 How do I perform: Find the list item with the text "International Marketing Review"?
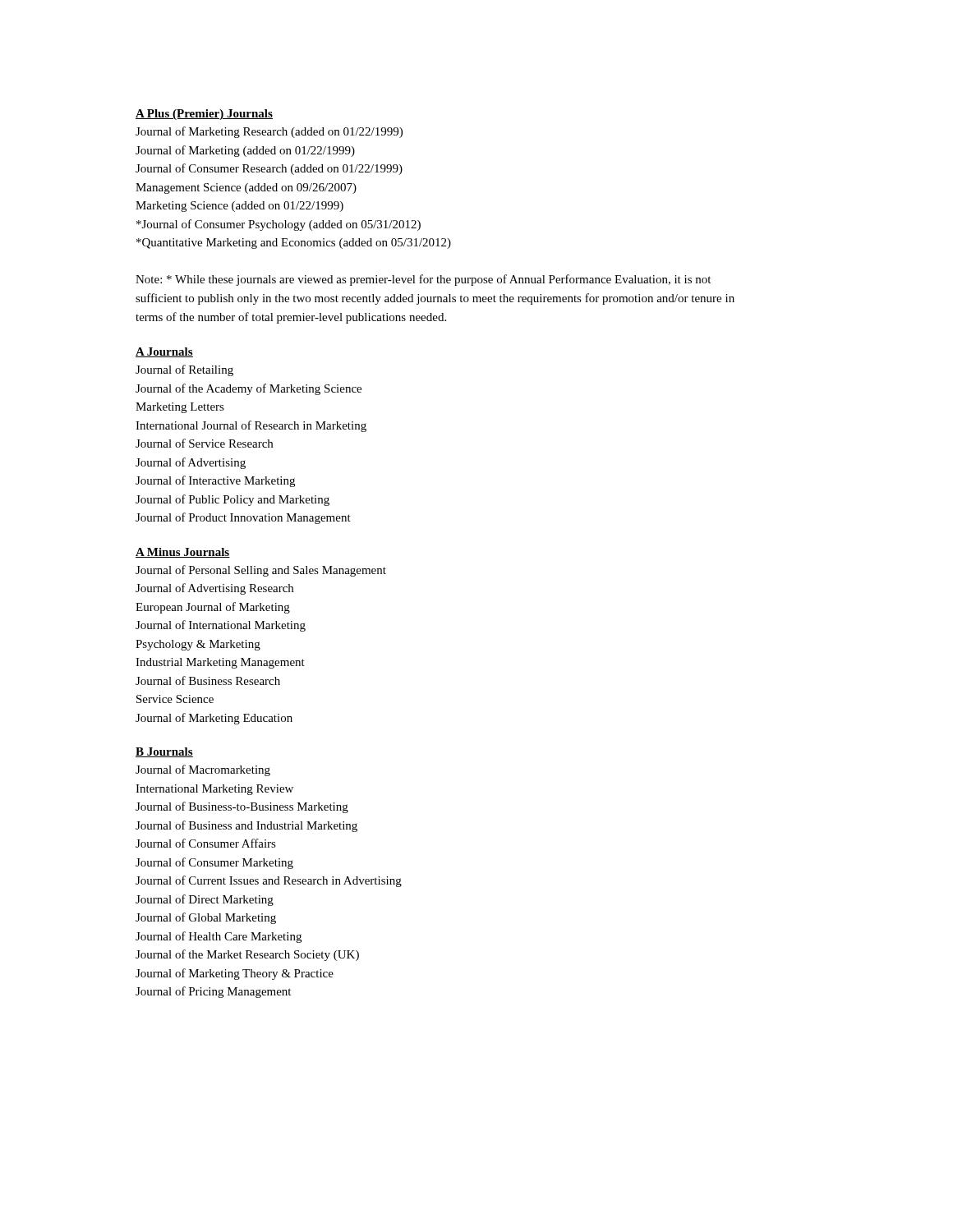[215, 788]
